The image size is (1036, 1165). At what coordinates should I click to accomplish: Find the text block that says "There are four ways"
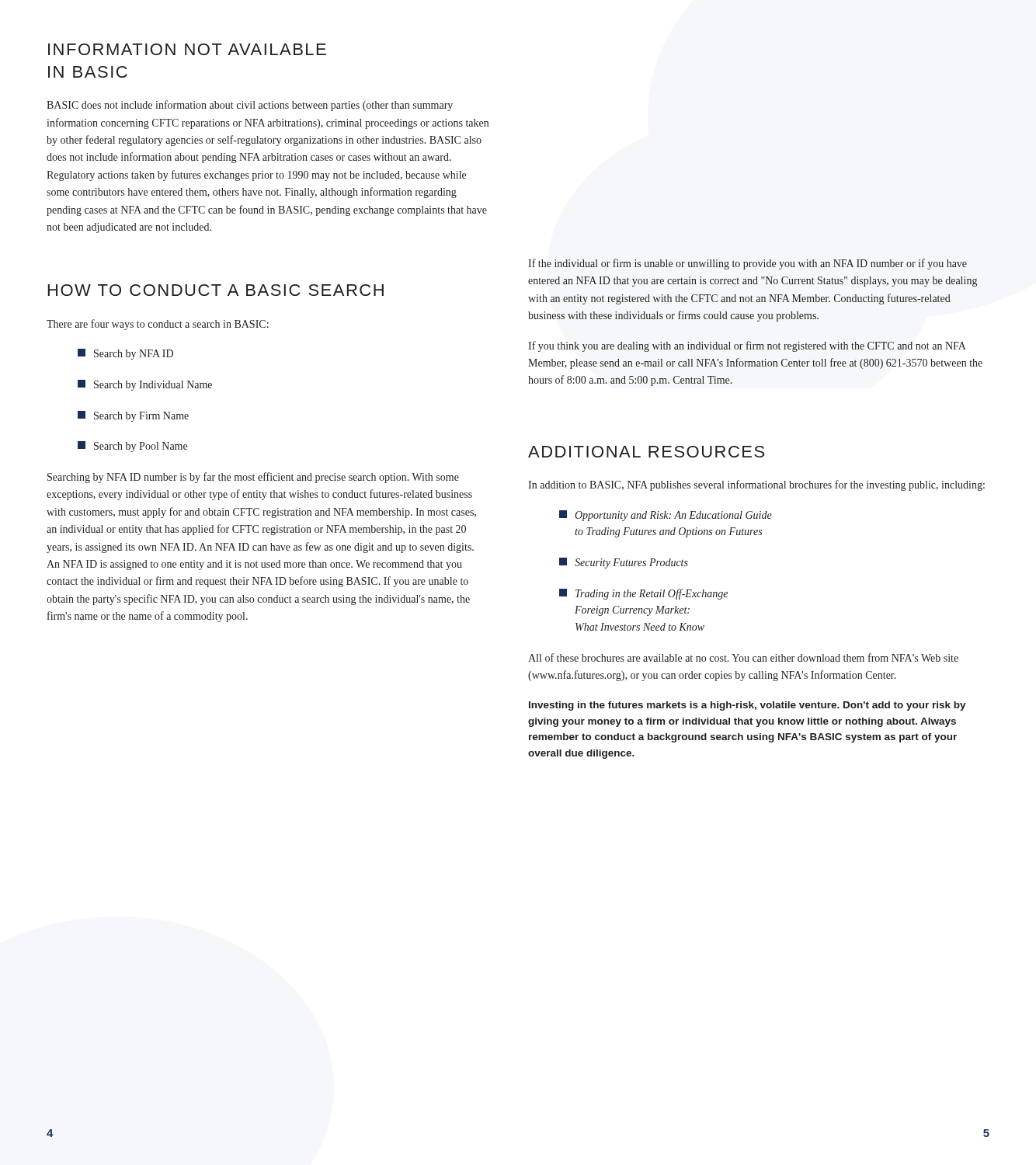pyautogui.click(x=268, y=325)
